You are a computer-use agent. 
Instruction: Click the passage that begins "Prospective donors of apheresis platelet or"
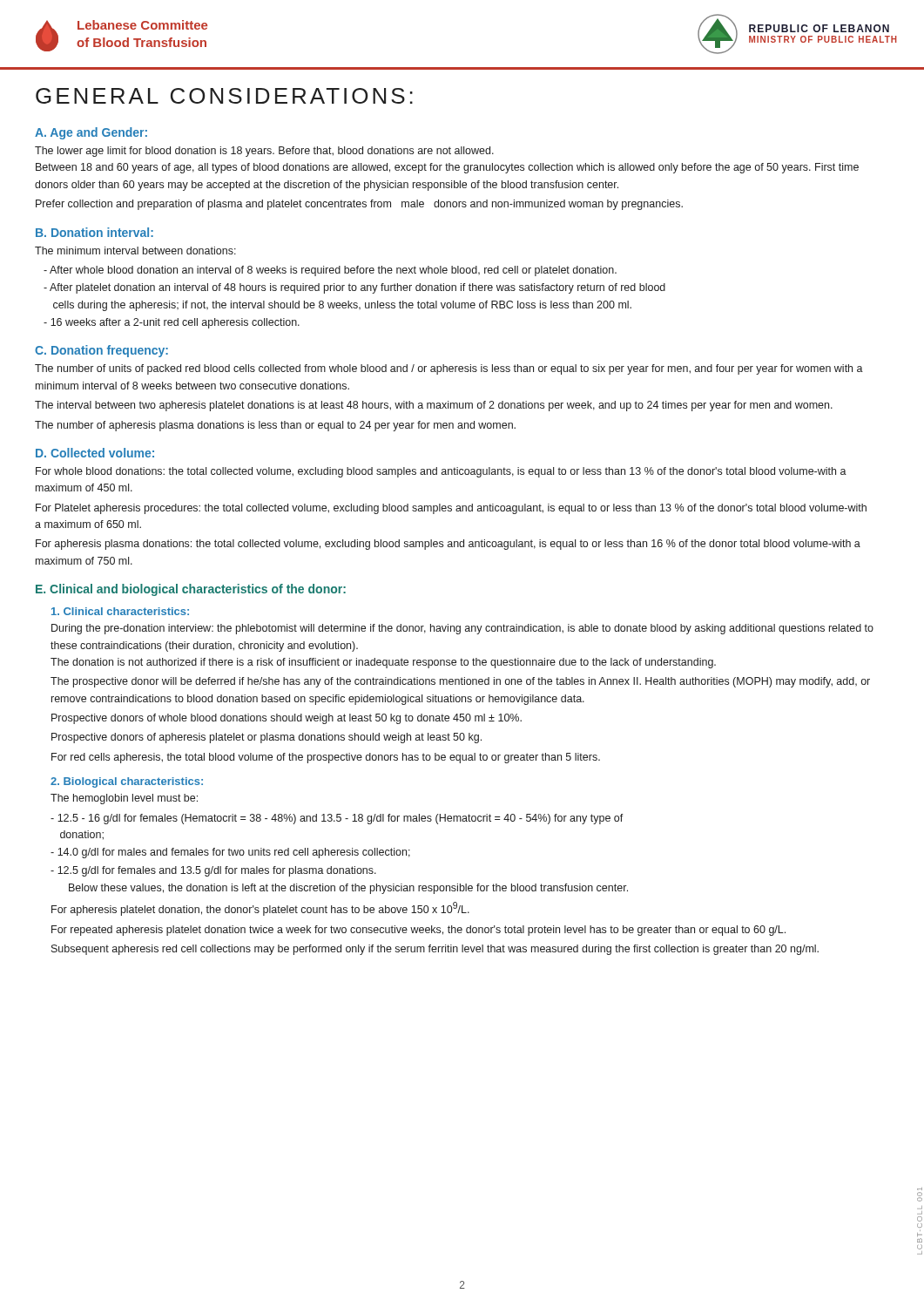click(267, 737)
